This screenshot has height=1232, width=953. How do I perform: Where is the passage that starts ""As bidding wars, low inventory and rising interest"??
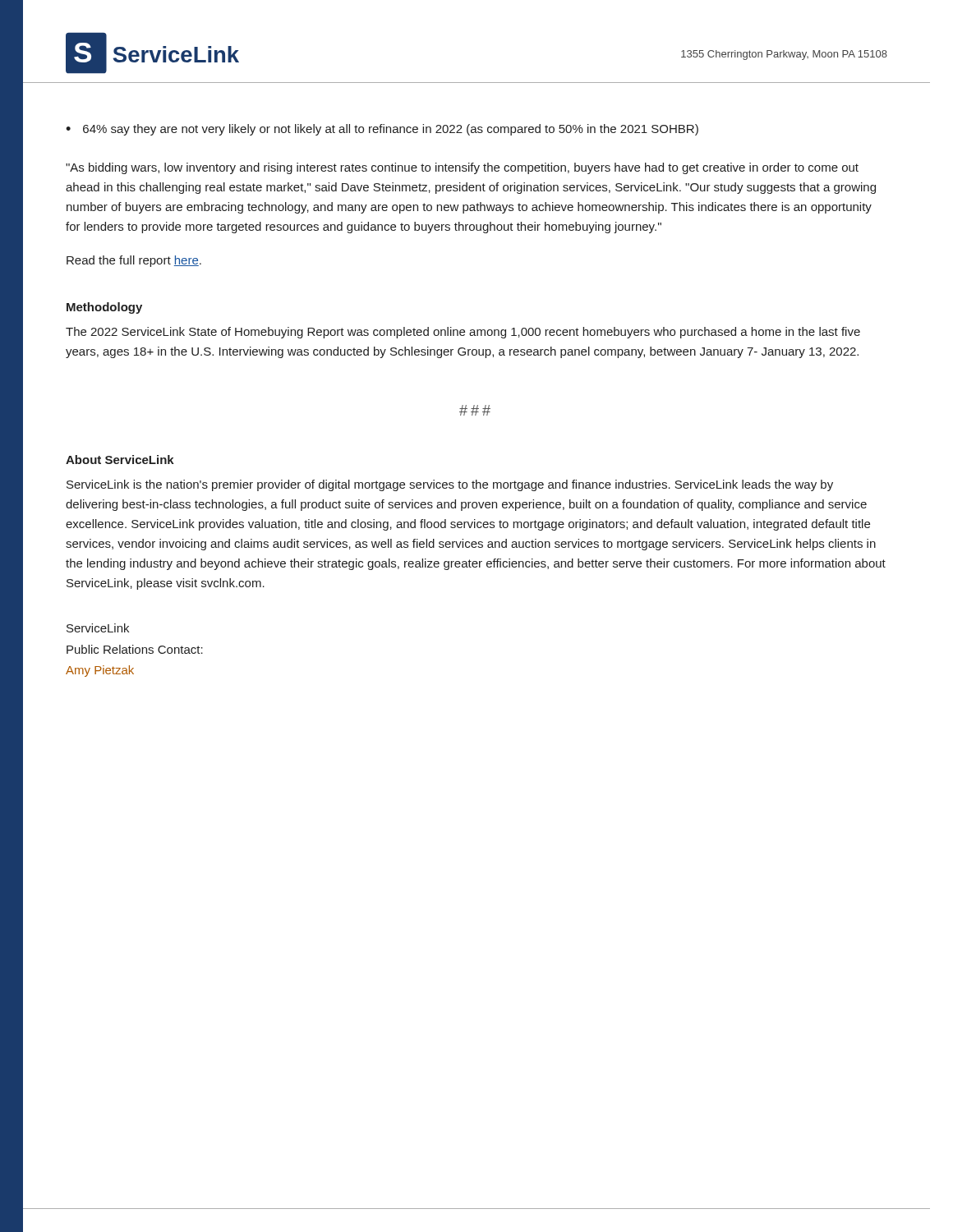coord(471,197)
